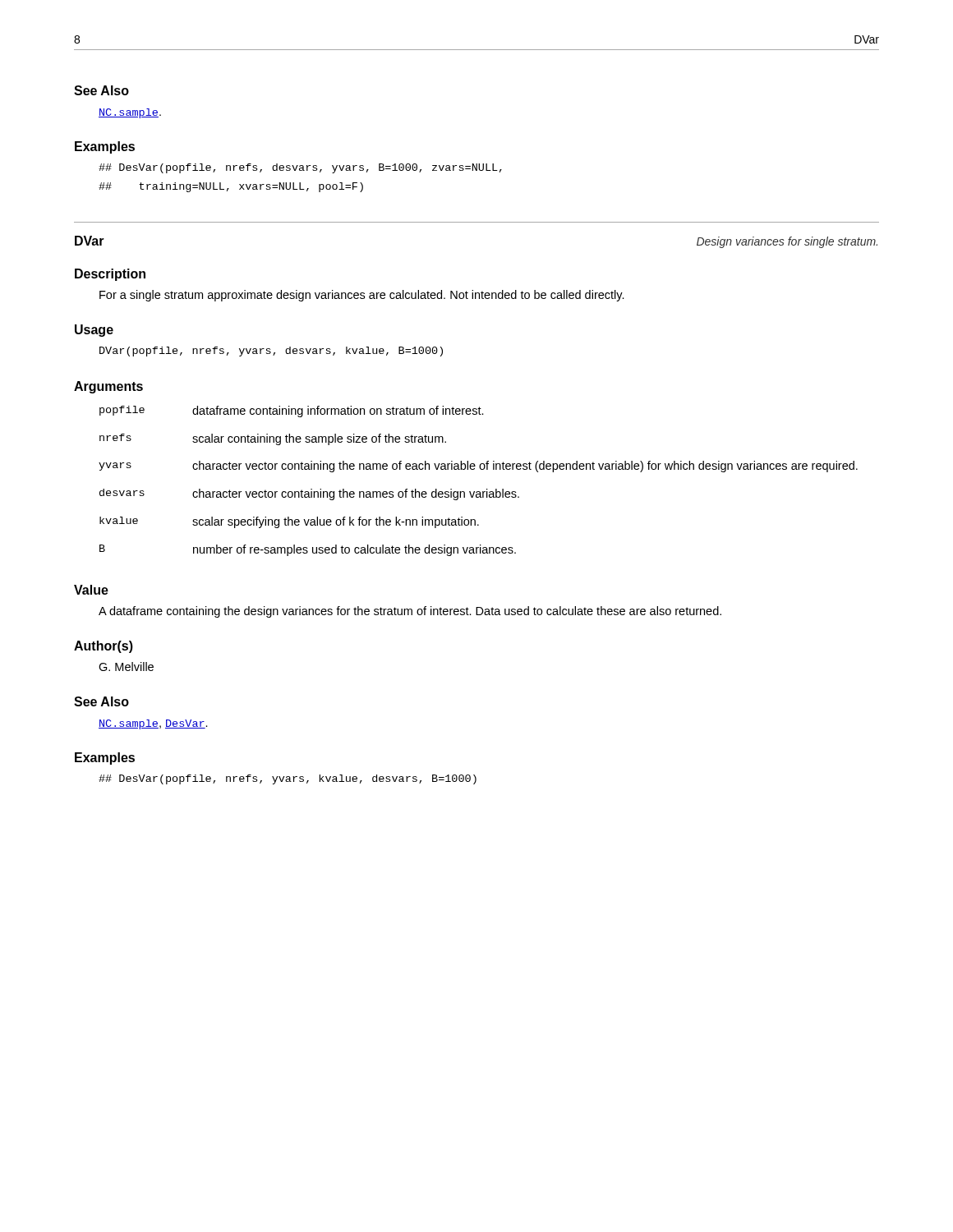953x1232 pixels.
Task: Select the text containing "G. Melville"
Action: click(126, 667)
